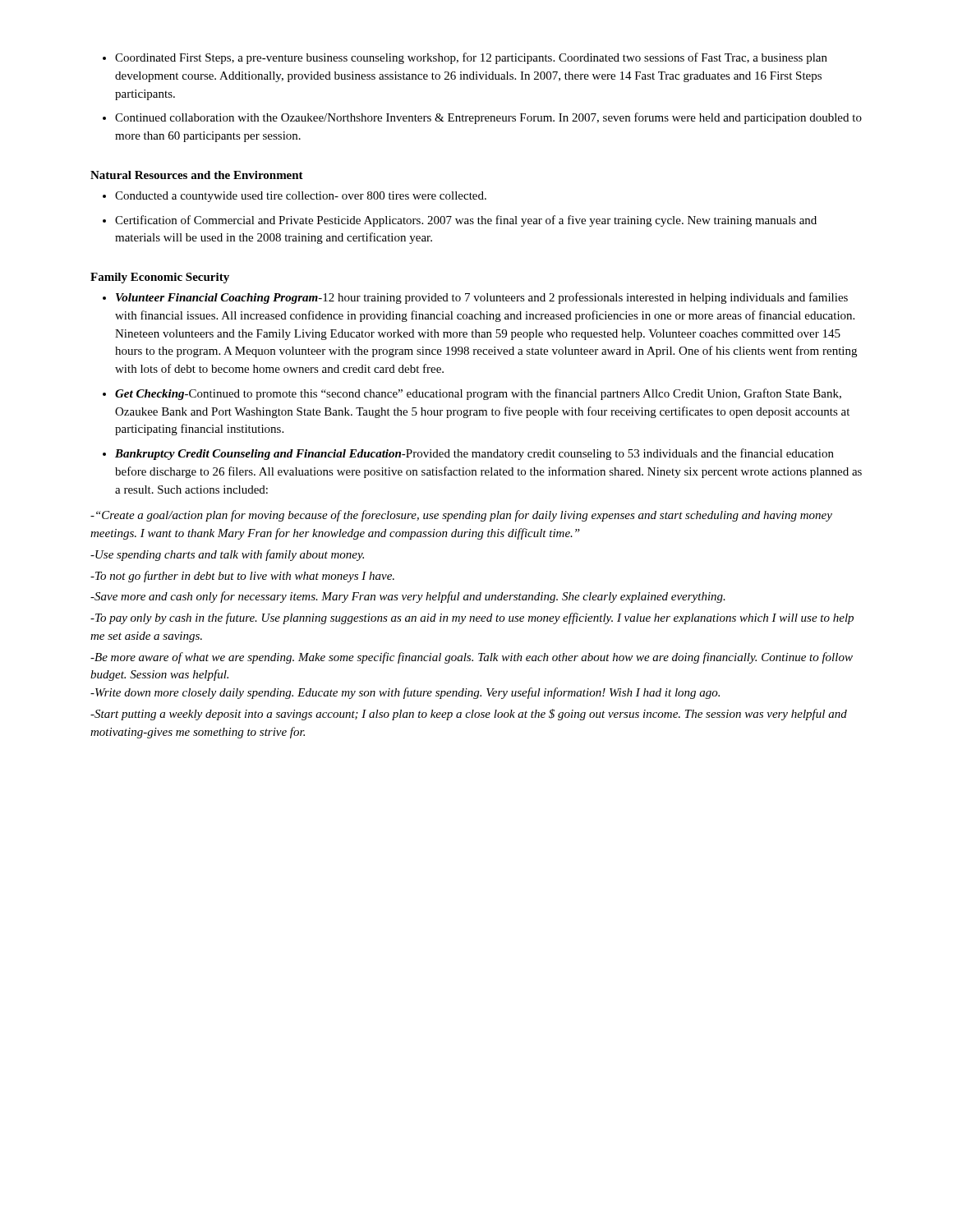The image size is (953, 1232).
Task: Click the passage that begins "To not go further in debt but"
Action: click(243, 575)
